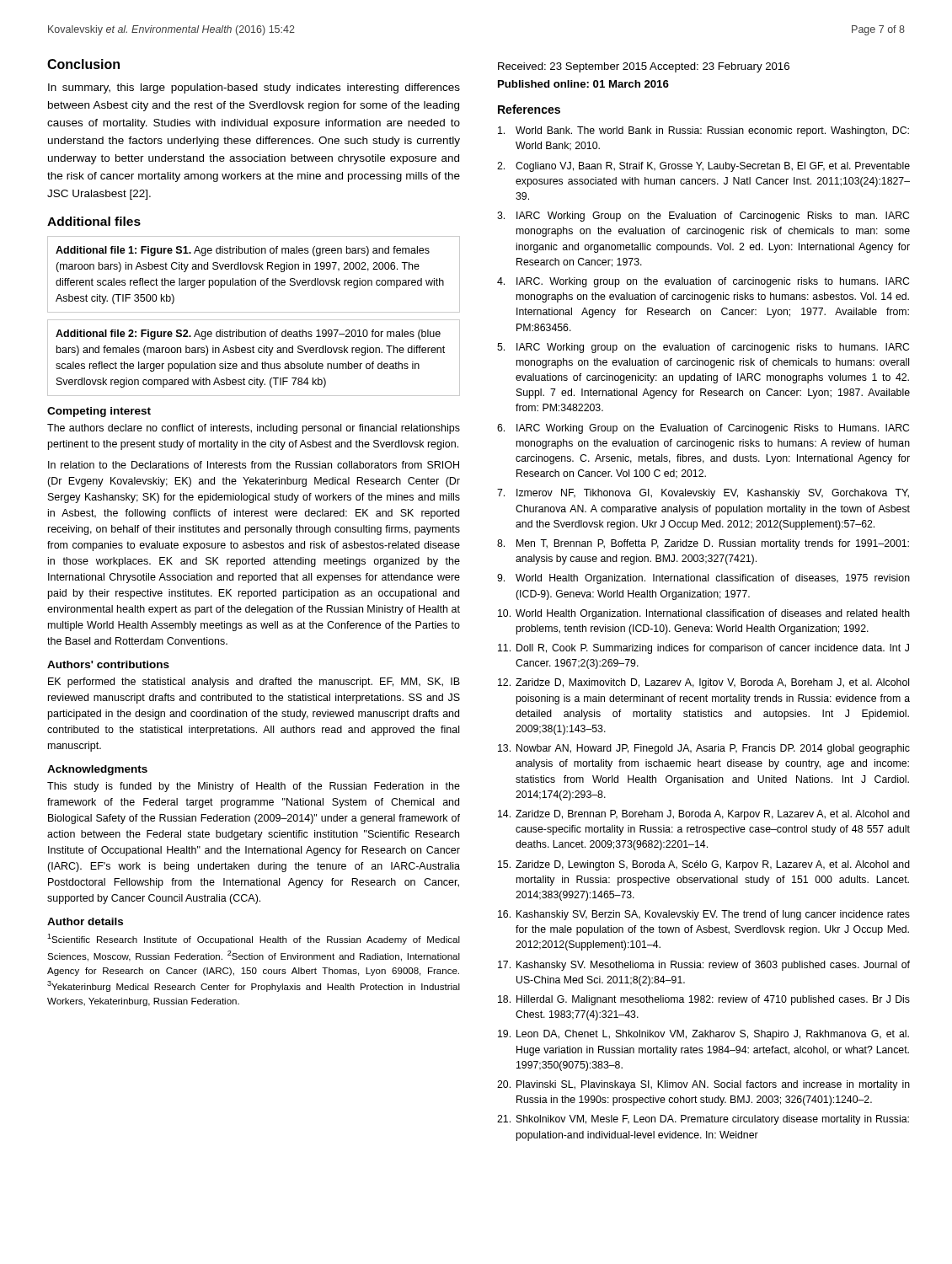This screenshot has width=952, height=1264.
Task: Locate the list item that says "2.Cogliano VJ, Baan R, Straif K,"
Action: point(703,181)
